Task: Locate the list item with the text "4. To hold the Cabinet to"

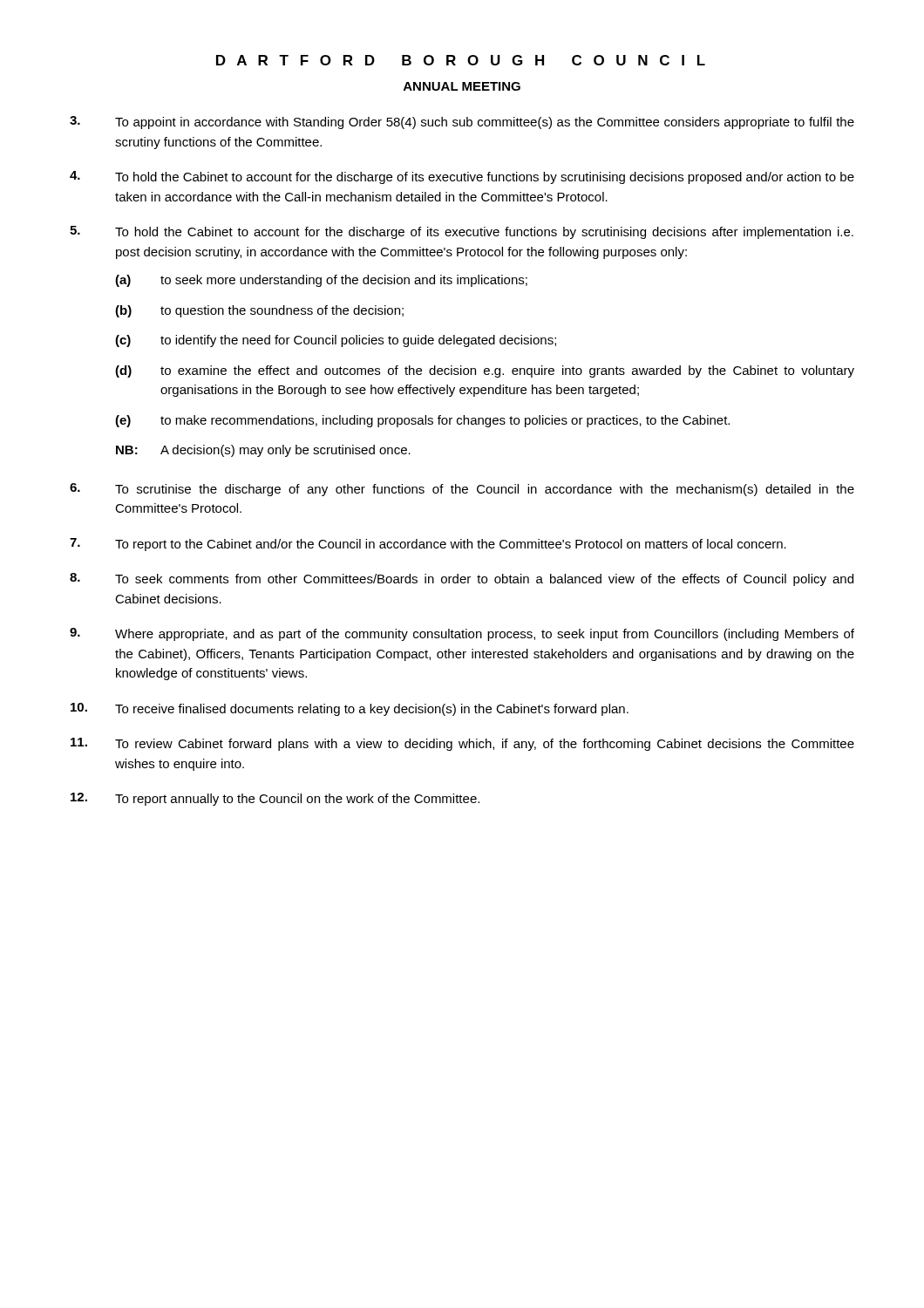Action: [462, 187]
